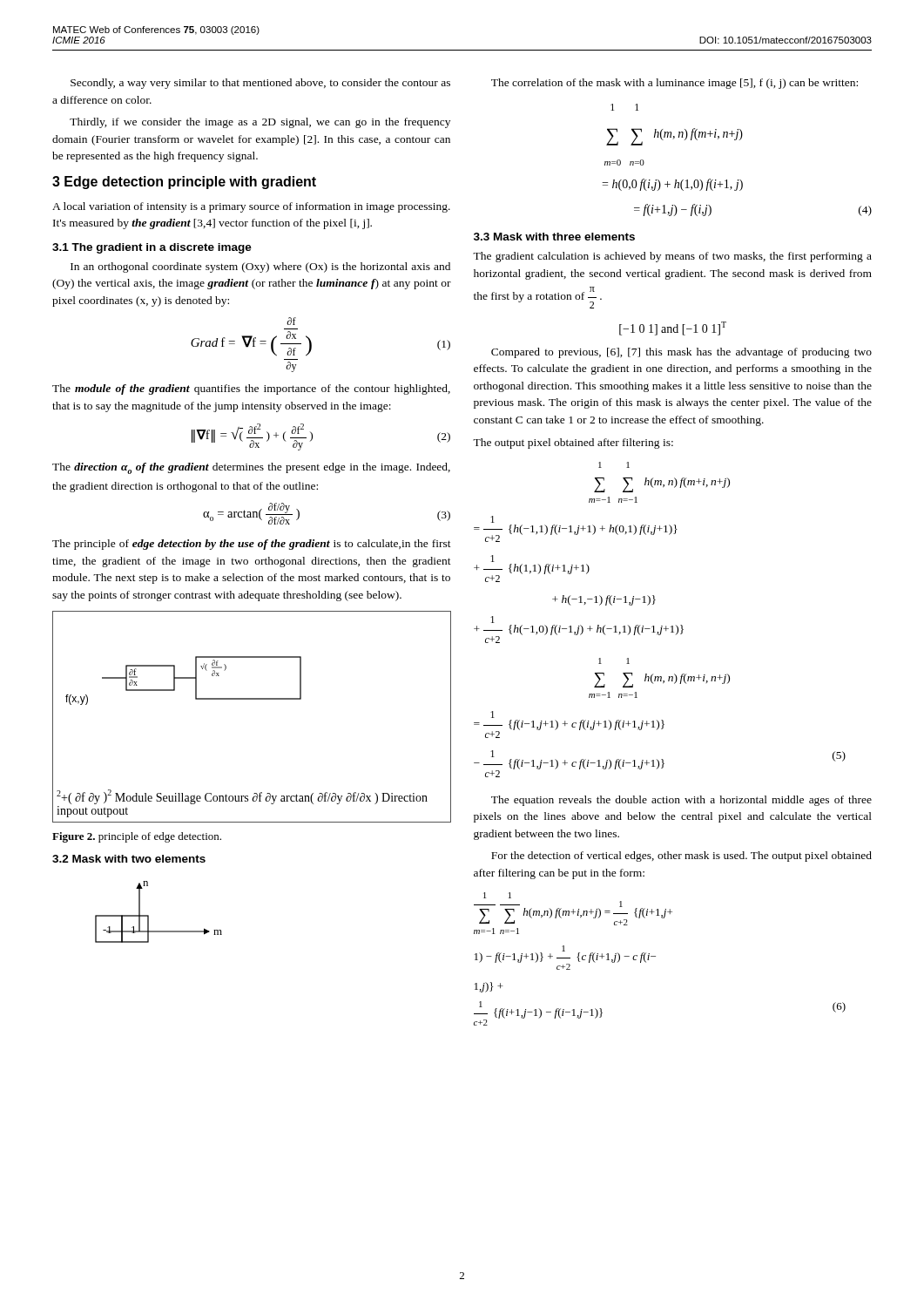Click the formula that begins "1 ∑ m=−1 1 ∑ n=−1 h(m,n)"

pyautogui.click(x=660, y=959)
